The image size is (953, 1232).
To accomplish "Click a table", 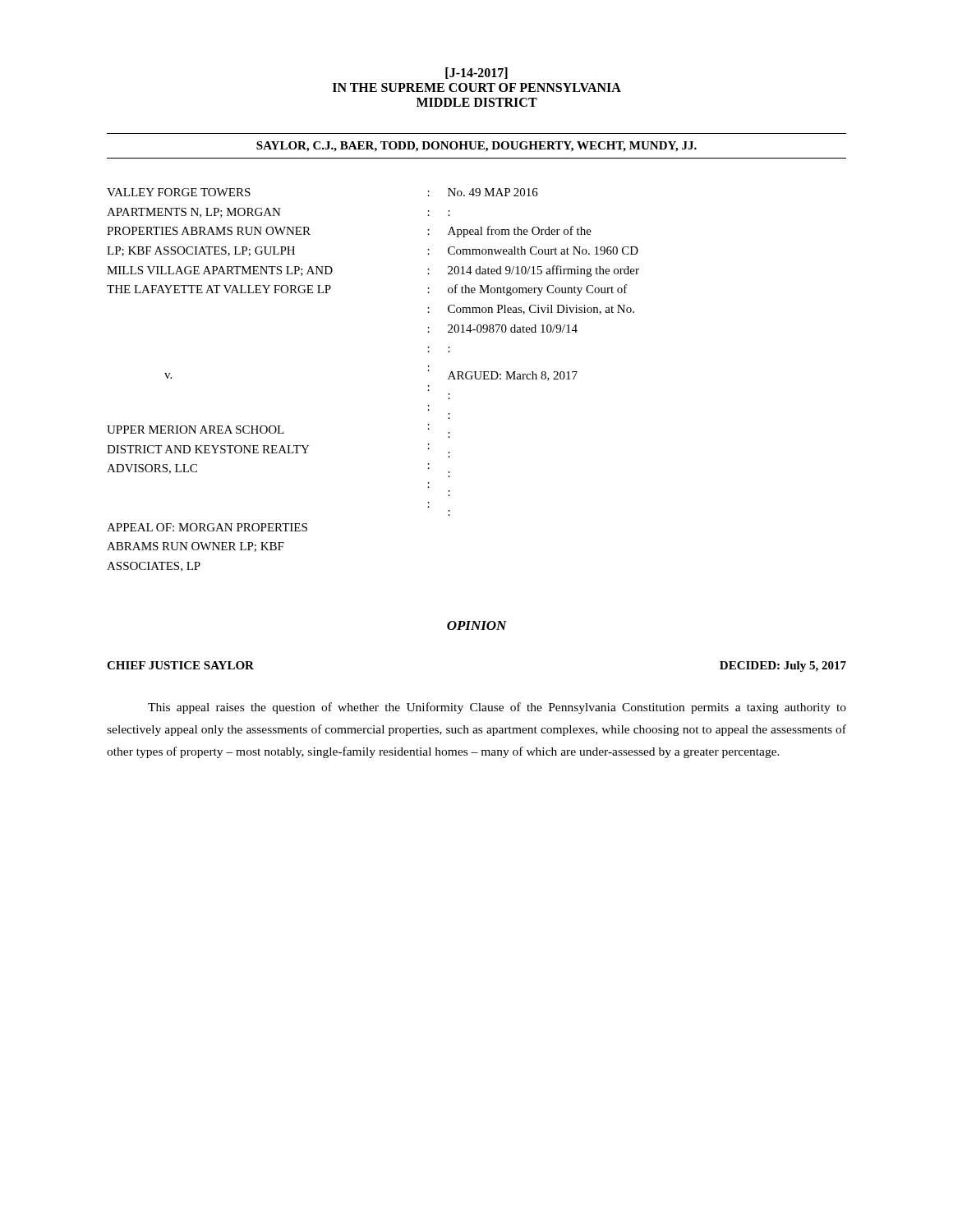I will [476, 380].
